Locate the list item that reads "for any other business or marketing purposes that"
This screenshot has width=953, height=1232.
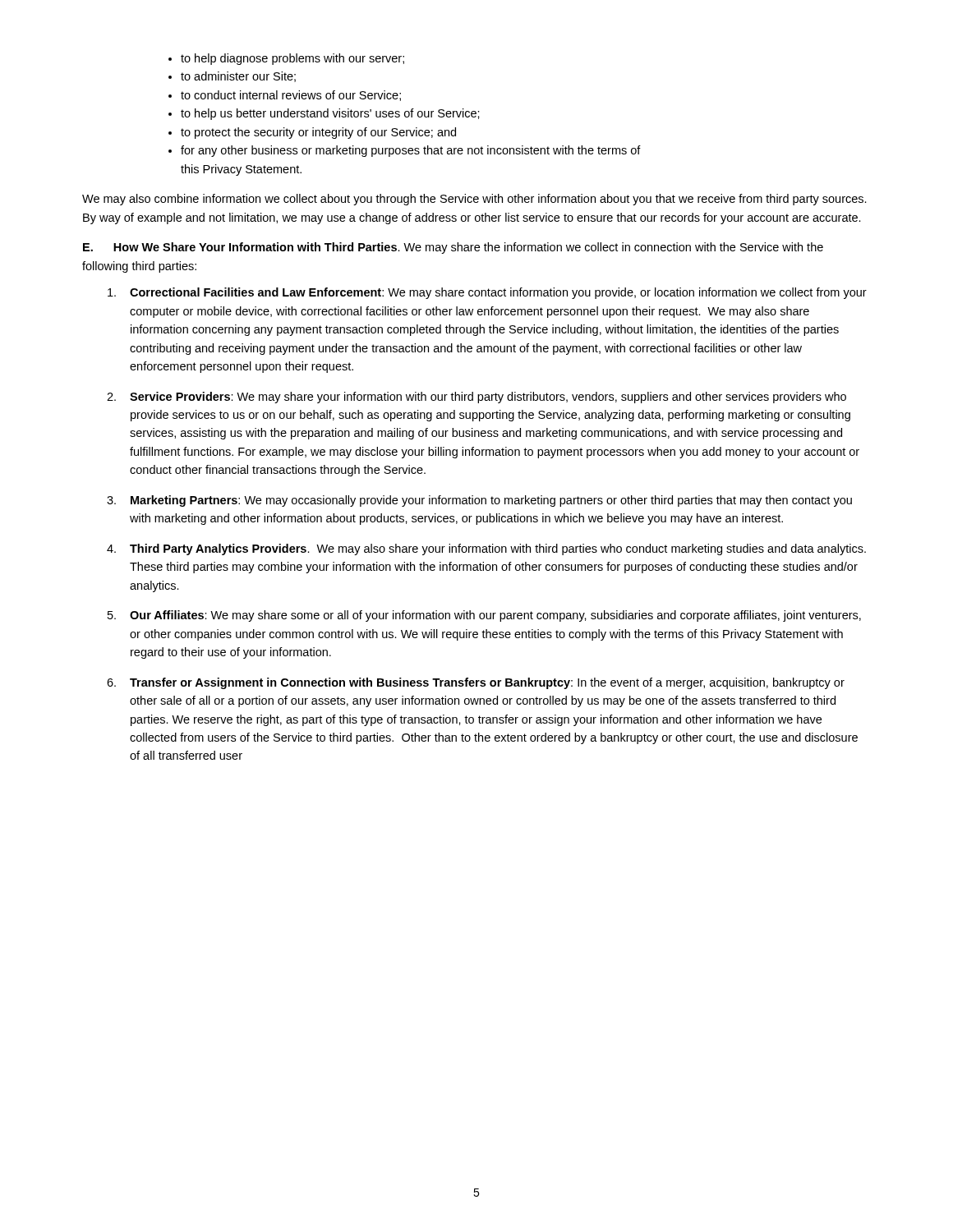pos(411,160)
